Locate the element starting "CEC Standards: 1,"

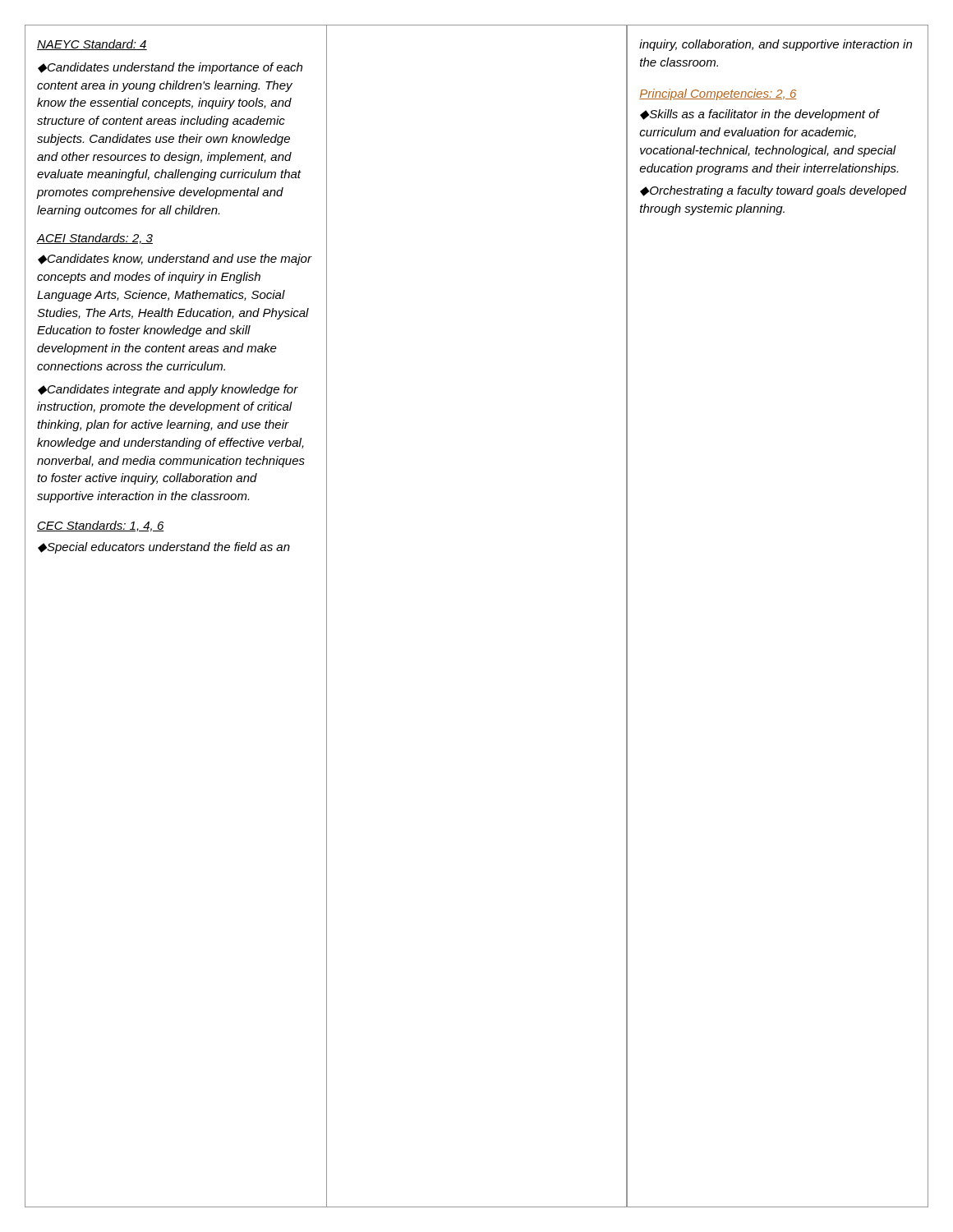[100, 525]
